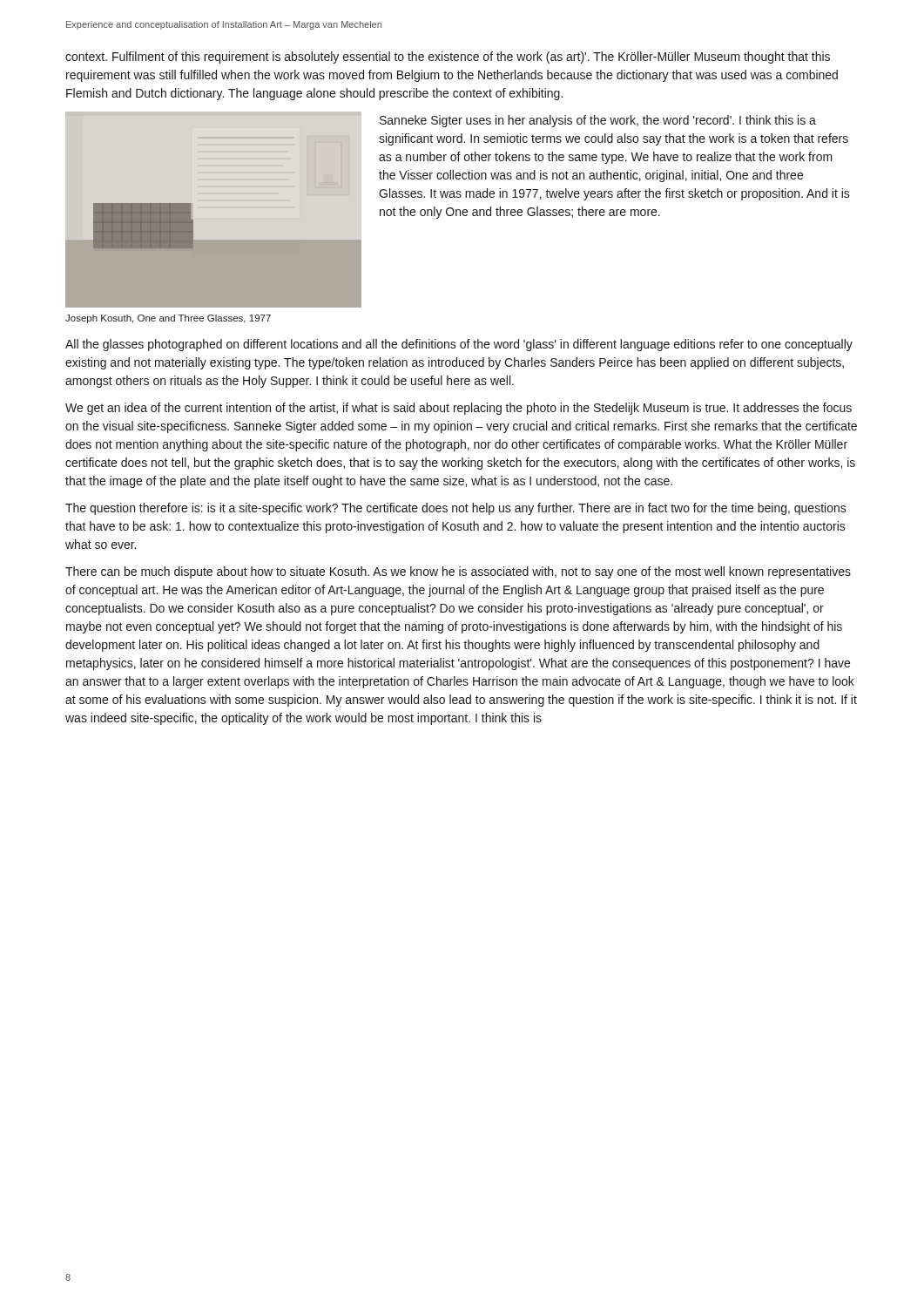Viewport: 924px width, 1307px height.
Task: Locate the photo
Action: (x=462, y=210)
